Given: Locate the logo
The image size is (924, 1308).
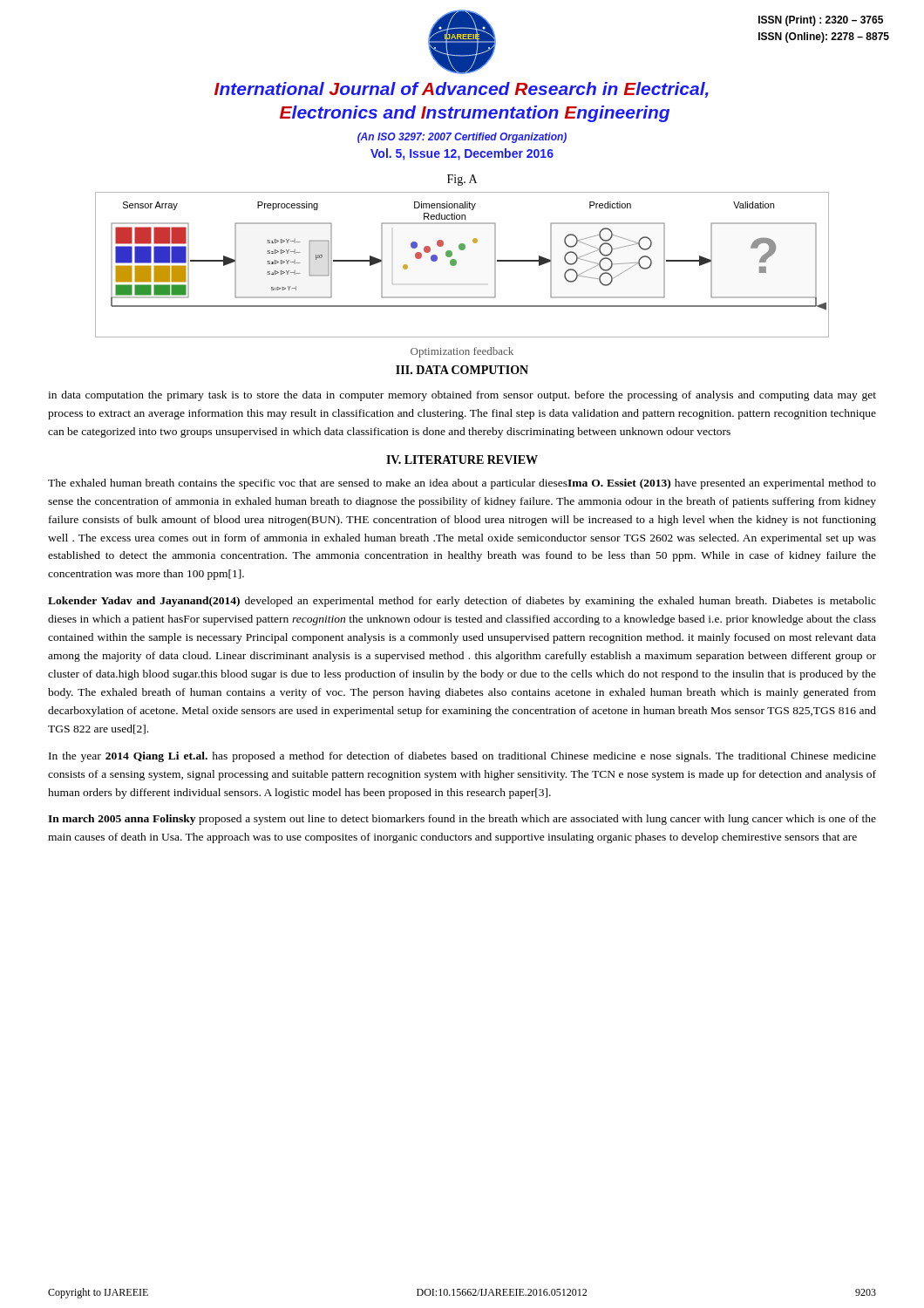Looking at the screenshot, I should (x=462, y=41).
